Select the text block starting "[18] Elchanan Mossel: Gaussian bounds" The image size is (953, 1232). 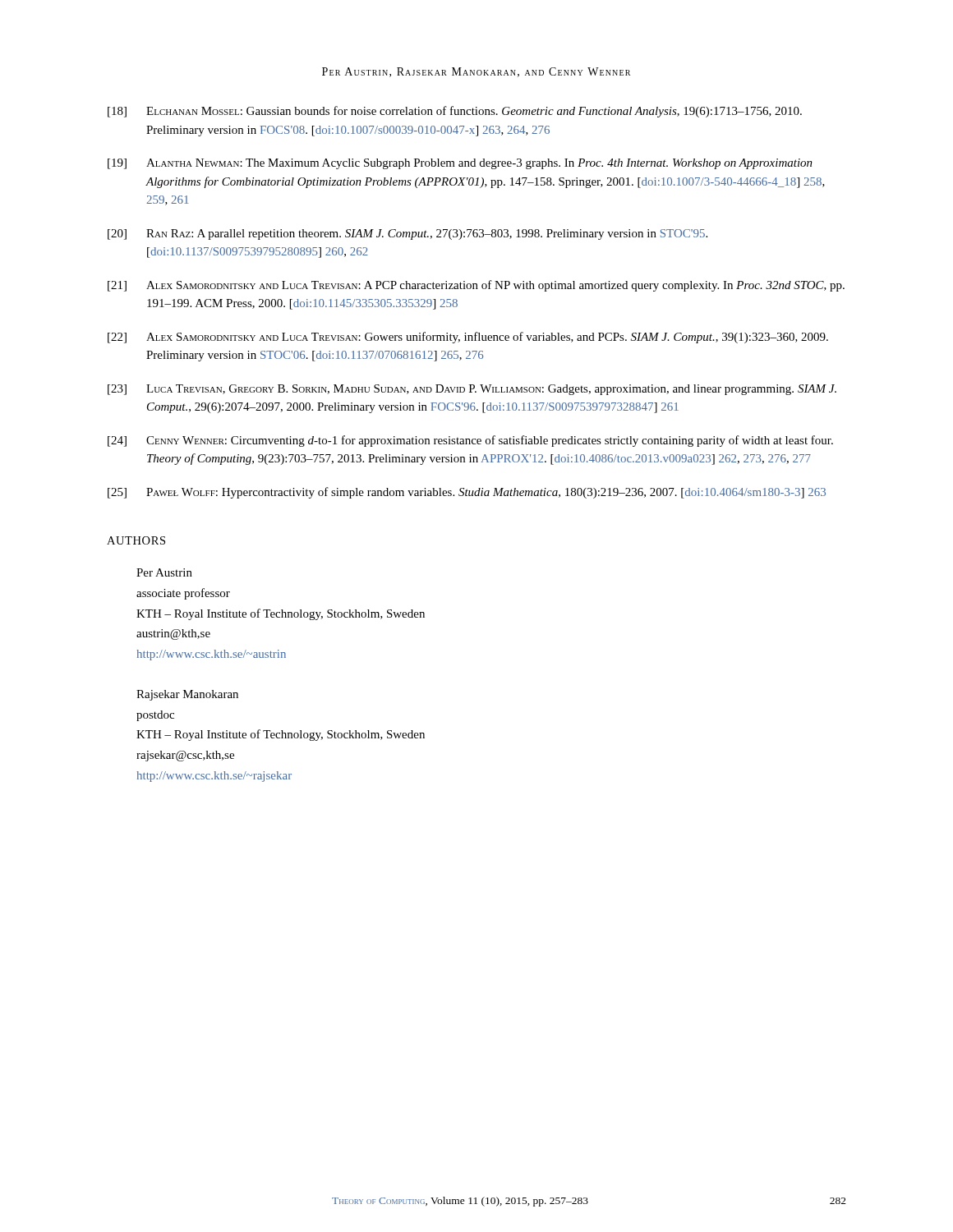pos(476,120)
